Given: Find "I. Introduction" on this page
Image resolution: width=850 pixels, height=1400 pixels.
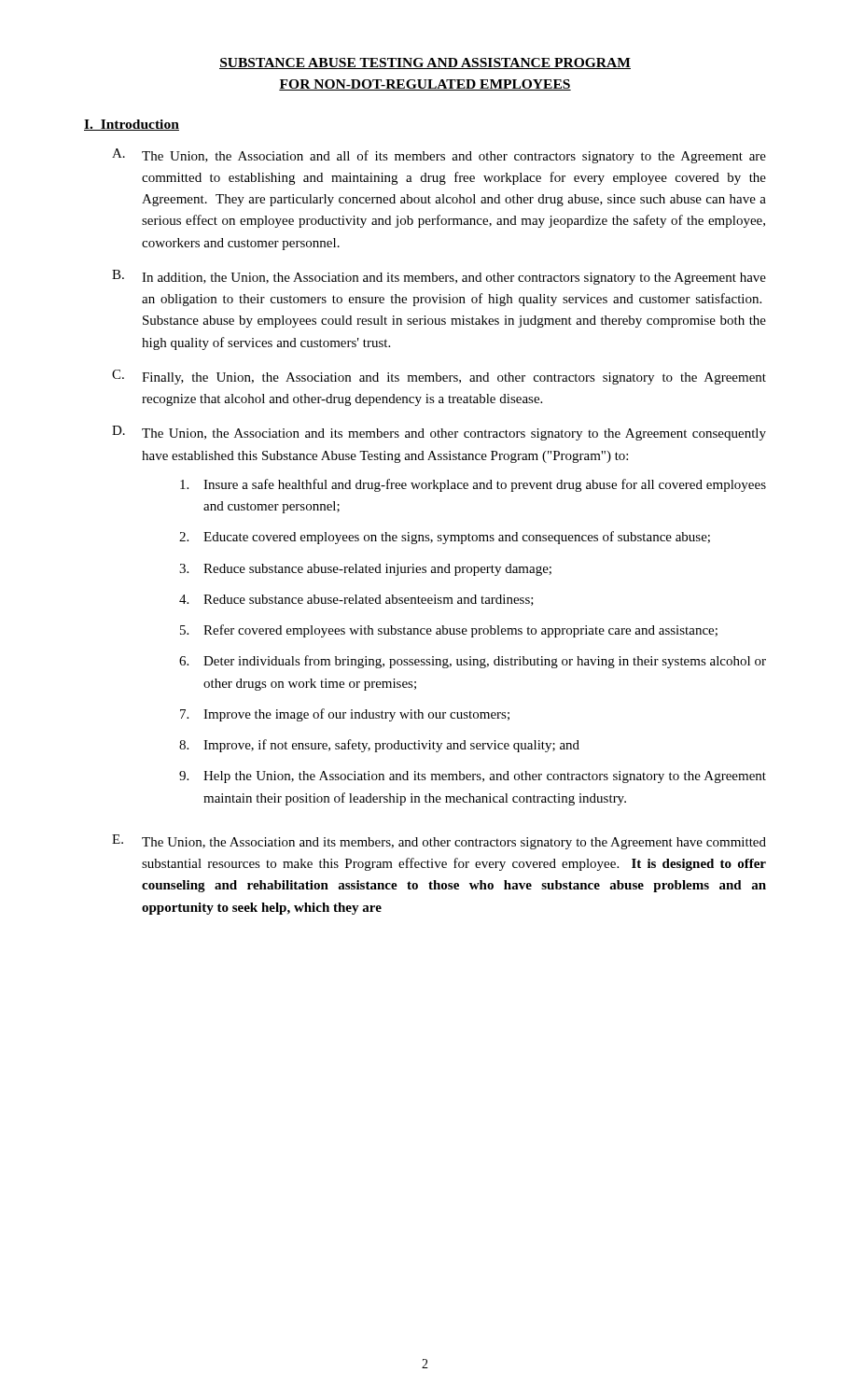Looking at the screenshot, I should 131,123.
